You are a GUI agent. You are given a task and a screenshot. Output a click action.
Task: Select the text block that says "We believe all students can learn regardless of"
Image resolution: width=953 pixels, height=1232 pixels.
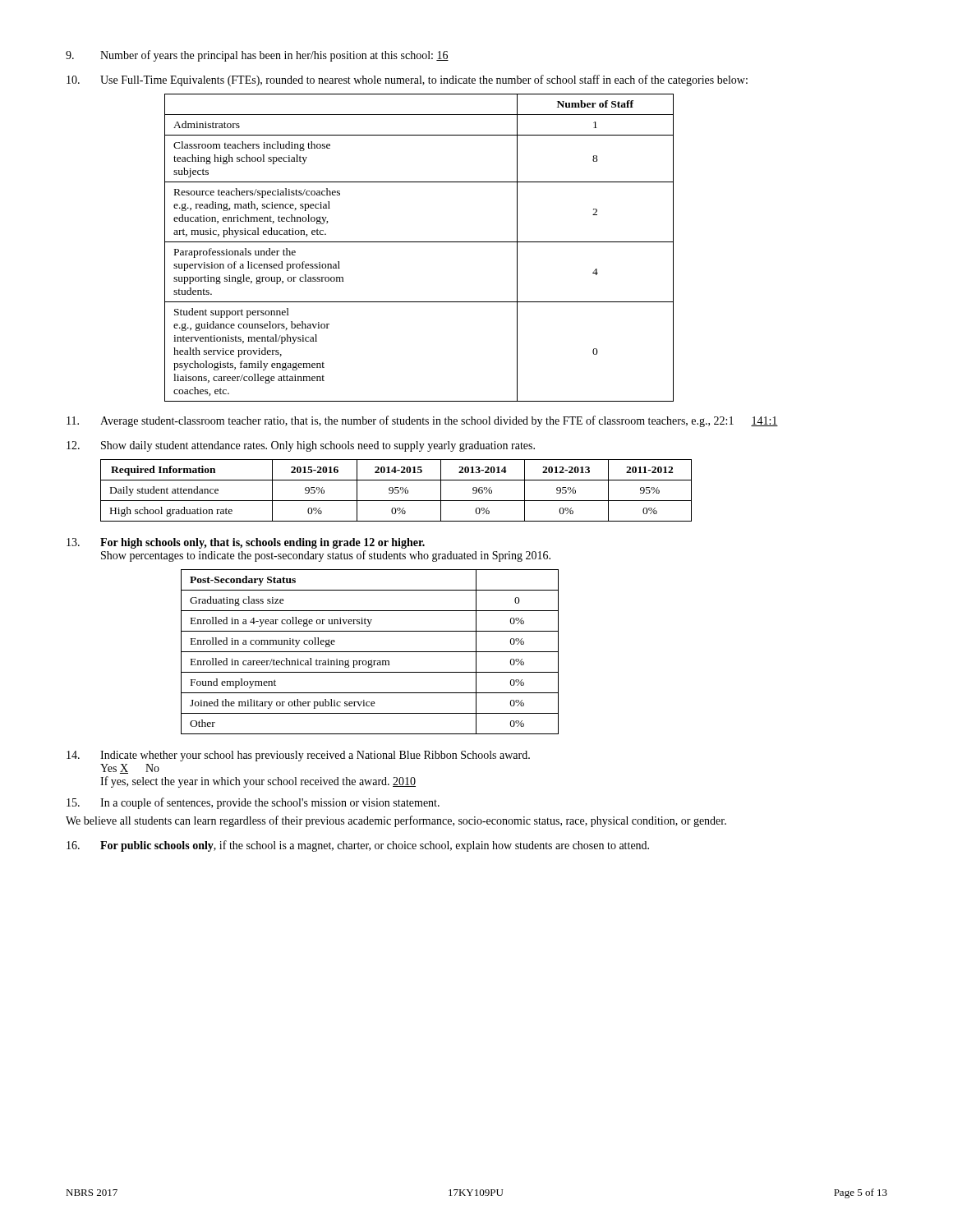[x=396, y=821]
